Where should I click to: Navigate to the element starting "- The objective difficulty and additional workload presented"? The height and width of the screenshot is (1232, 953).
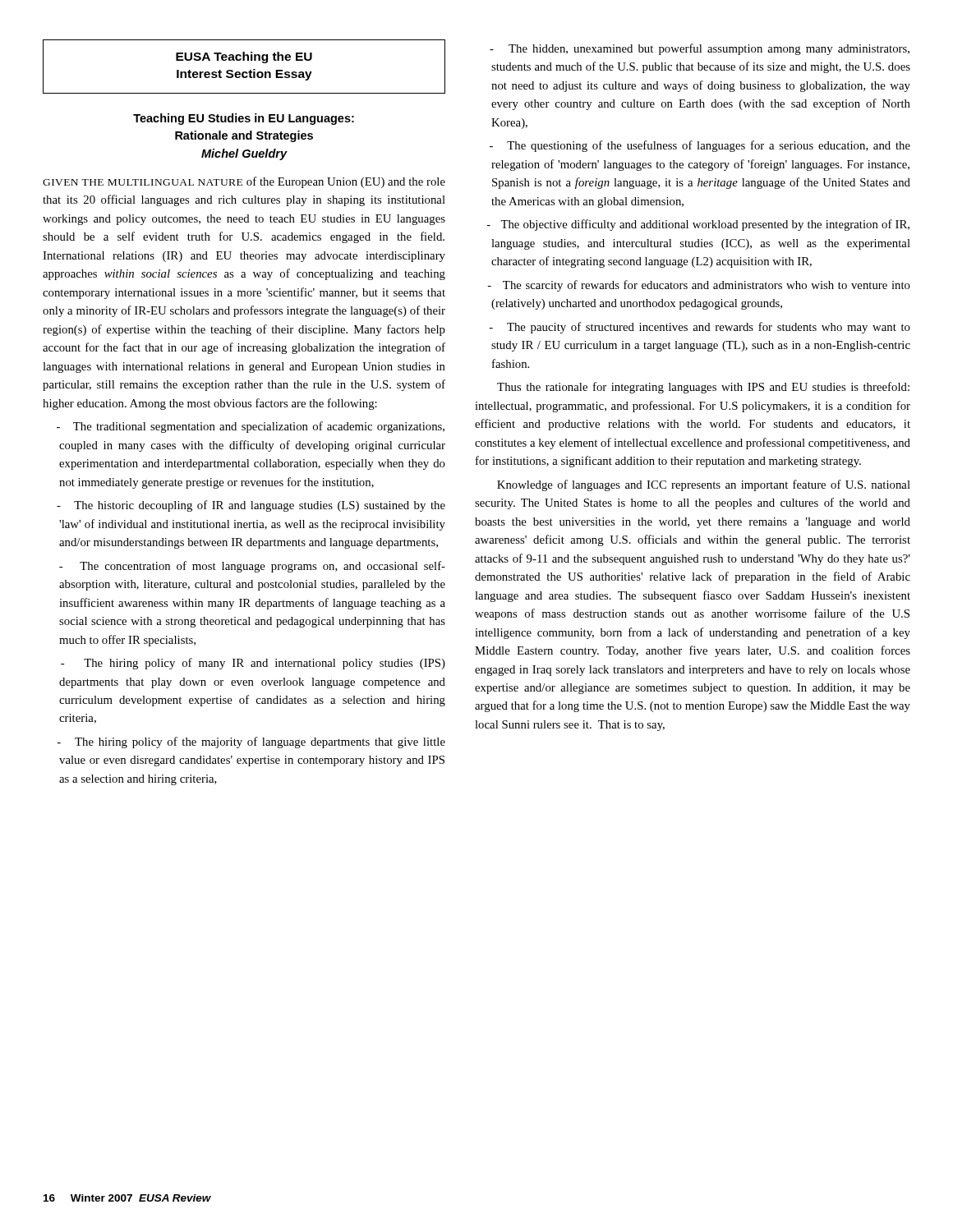695,243
